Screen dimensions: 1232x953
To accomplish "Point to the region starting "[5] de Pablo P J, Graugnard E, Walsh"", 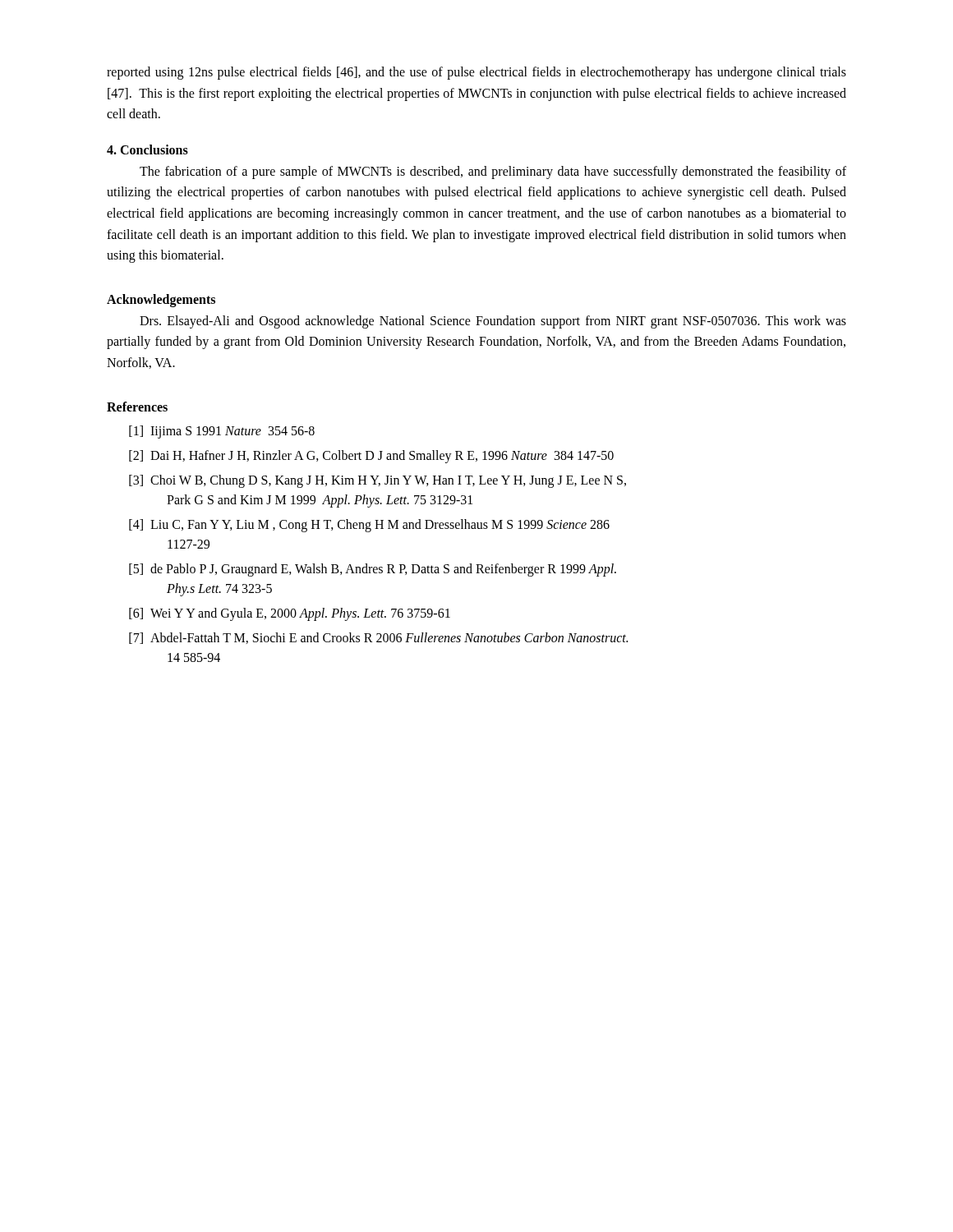I will point(476,579).
